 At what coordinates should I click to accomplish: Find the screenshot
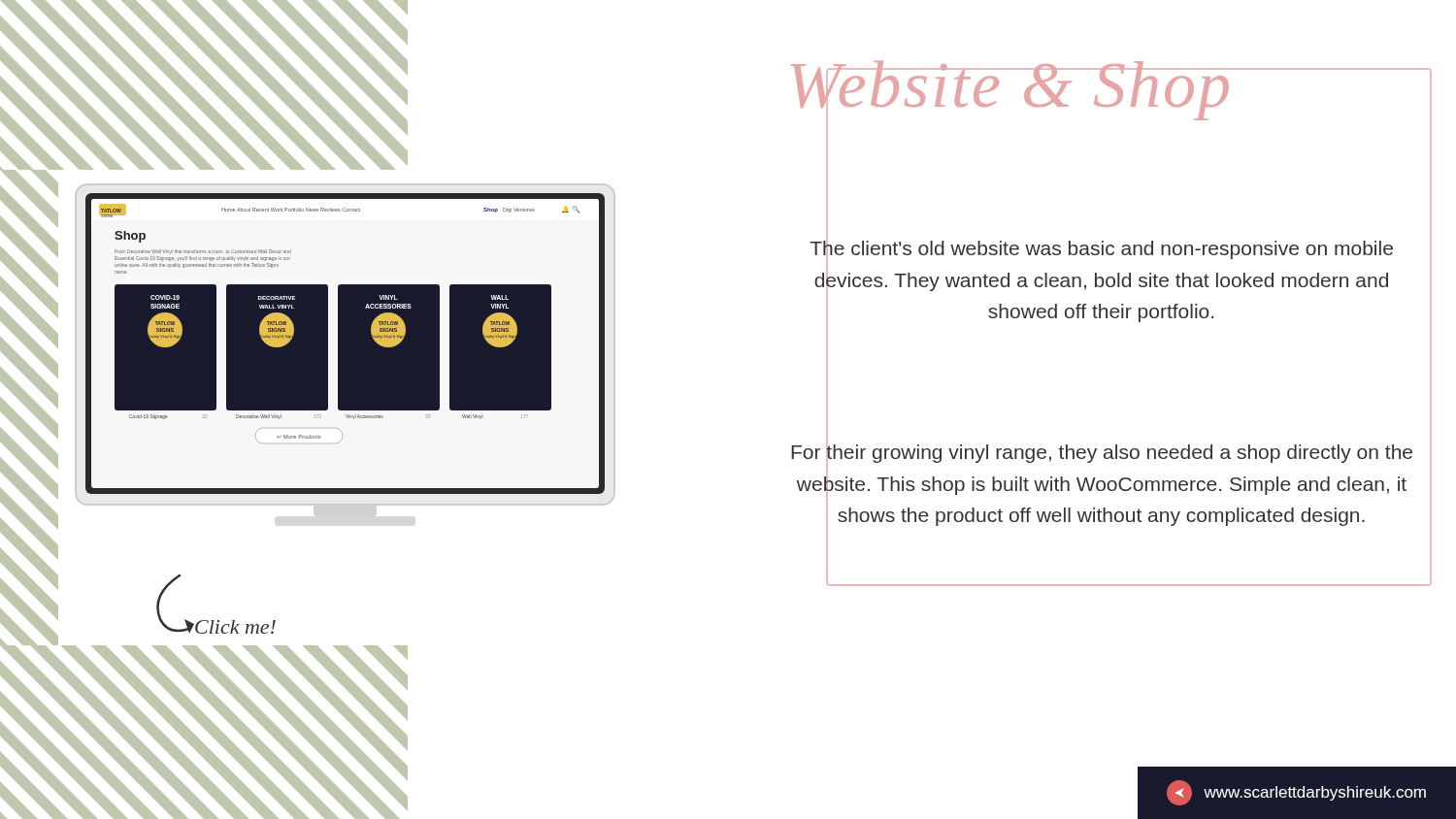347,369
